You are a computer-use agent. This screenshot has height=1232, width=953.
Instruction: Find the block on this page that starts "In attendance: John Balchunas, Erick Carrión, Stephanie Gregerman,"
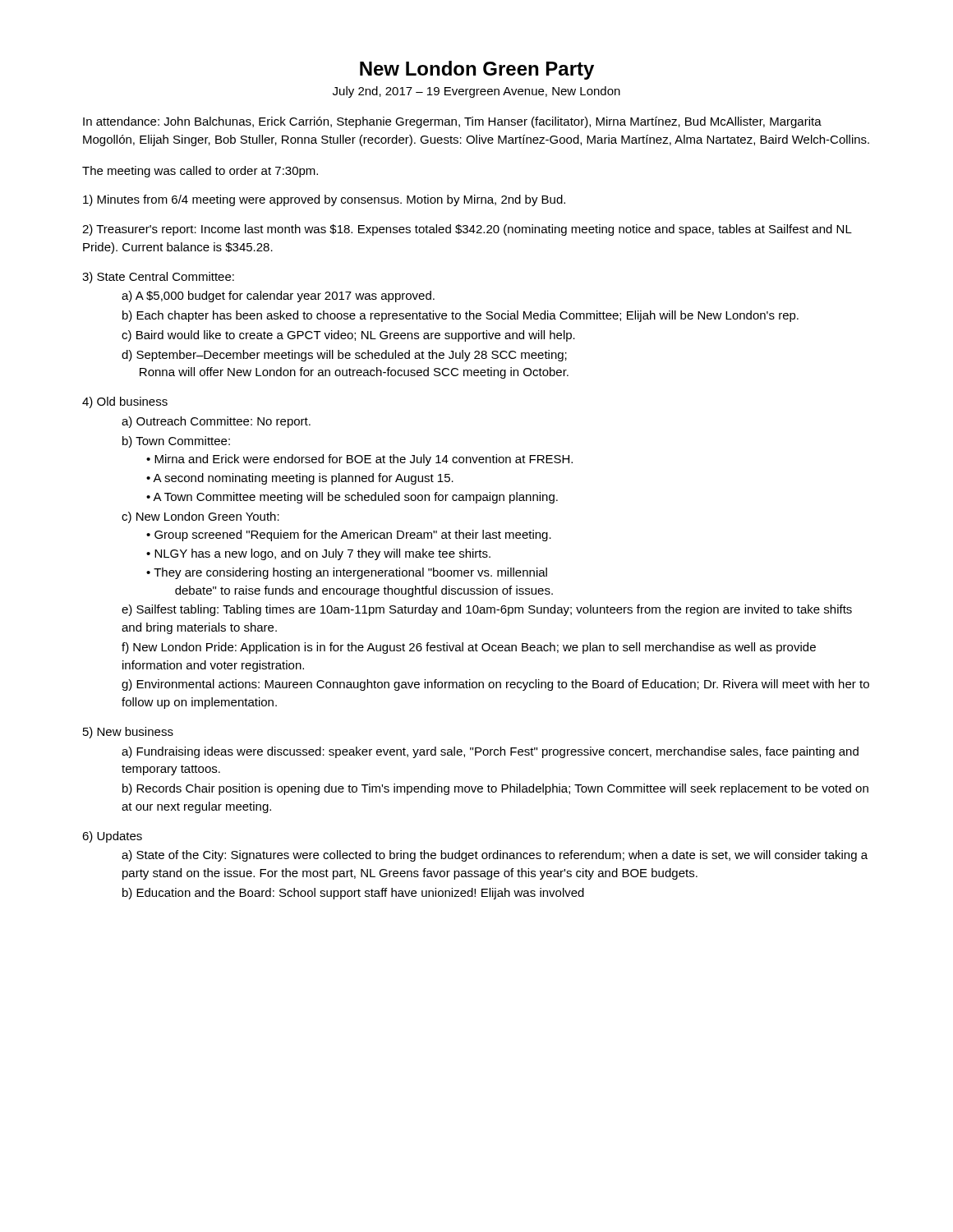pos(476,130)
